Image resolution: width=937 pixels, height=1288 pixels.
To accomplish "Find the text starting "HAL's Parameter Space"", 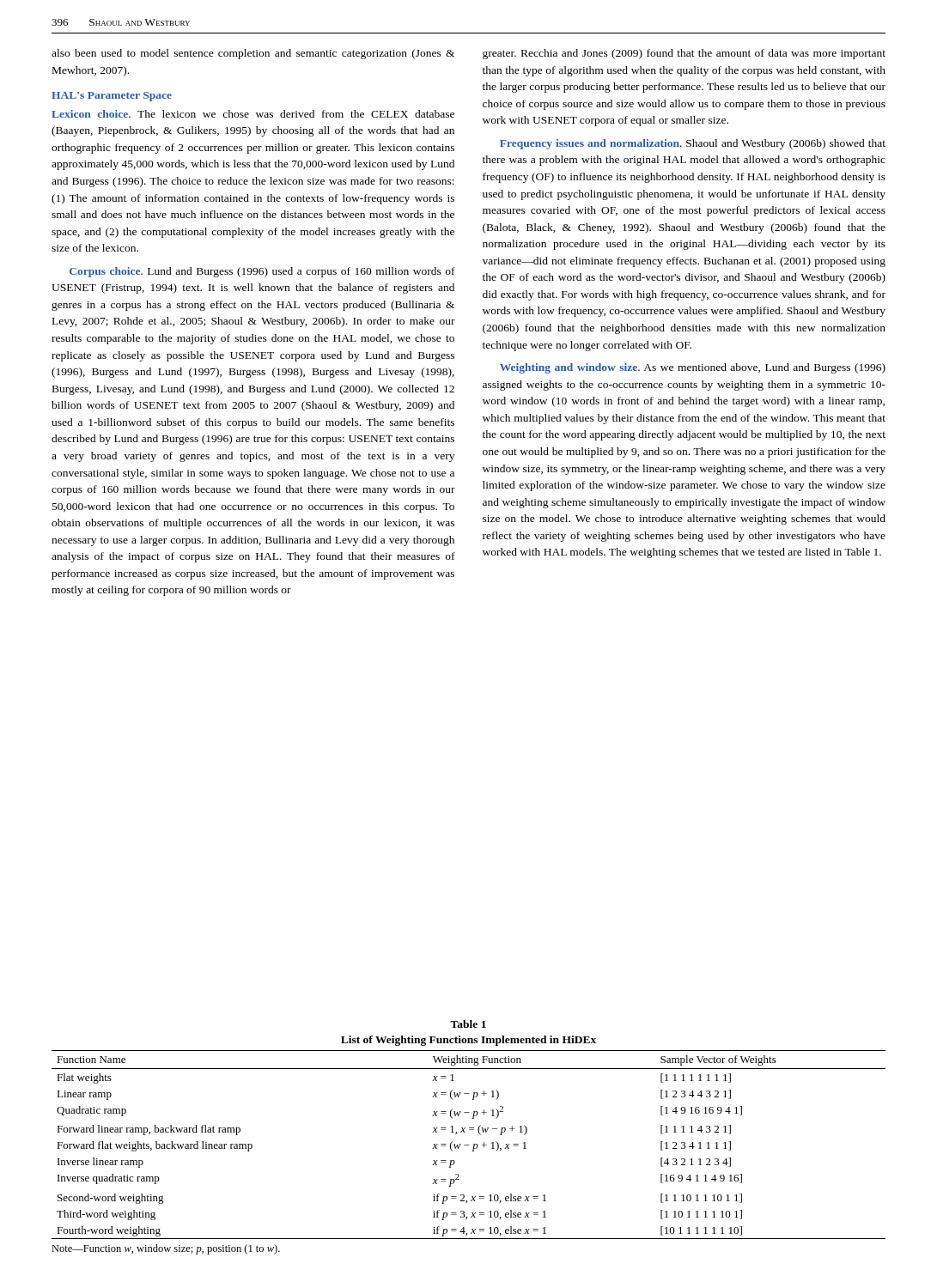I will click(x=112, y=95).
